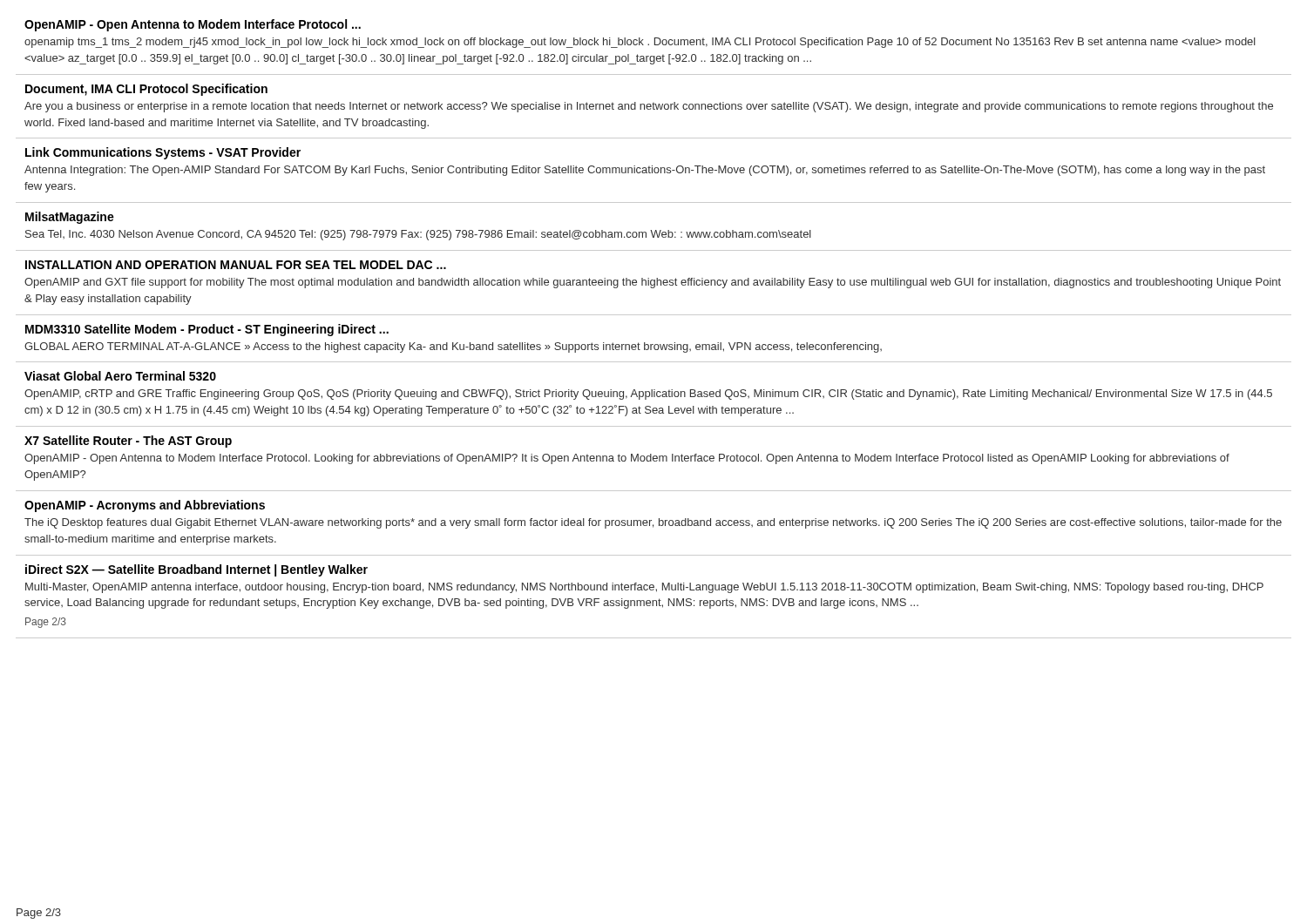This screenshot has width=1307, height=924.
Task: Locate the text block containing "Multi-Master, OpenAMIP antenna interface, outdoor housing, Encryp-tion"
Action: click(x=644, y=594)
